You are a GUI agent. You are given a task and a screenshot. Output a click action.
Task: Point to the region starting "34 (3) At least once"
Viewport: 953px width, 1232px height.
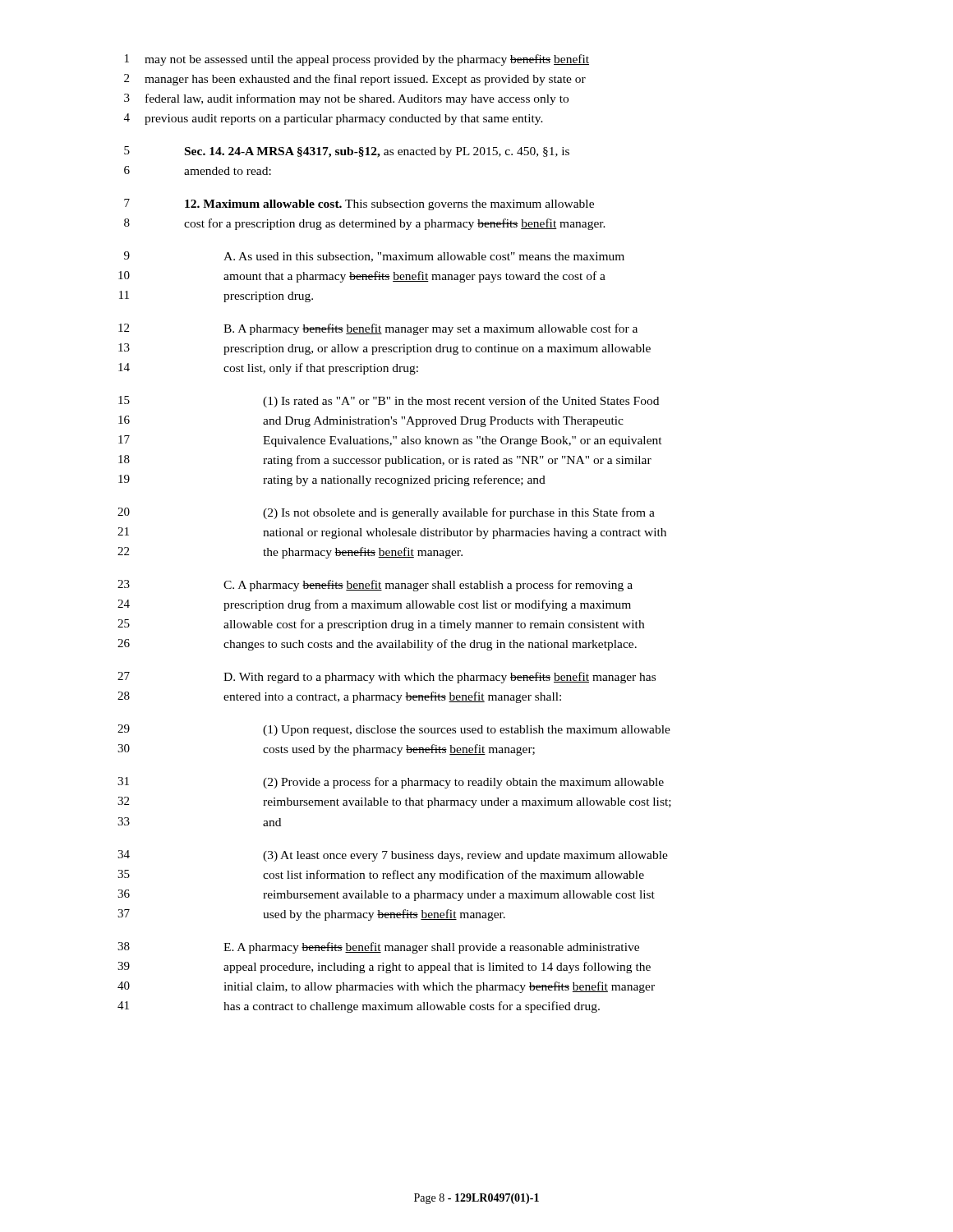tap(489, 884)
